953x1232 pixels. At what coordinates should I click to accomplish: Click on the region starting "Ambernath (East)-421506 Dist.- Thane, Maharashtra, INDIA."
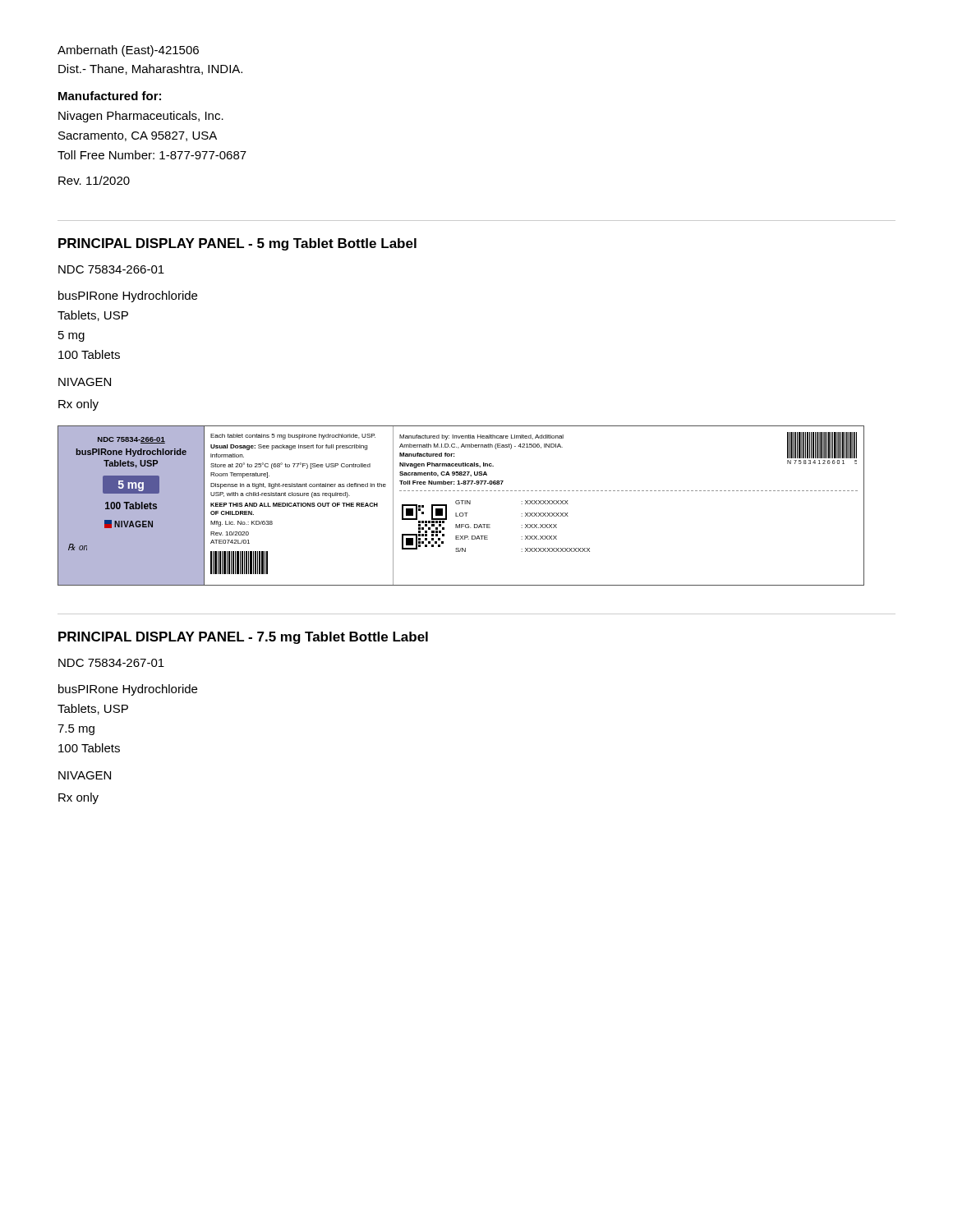tap(151, 59)
